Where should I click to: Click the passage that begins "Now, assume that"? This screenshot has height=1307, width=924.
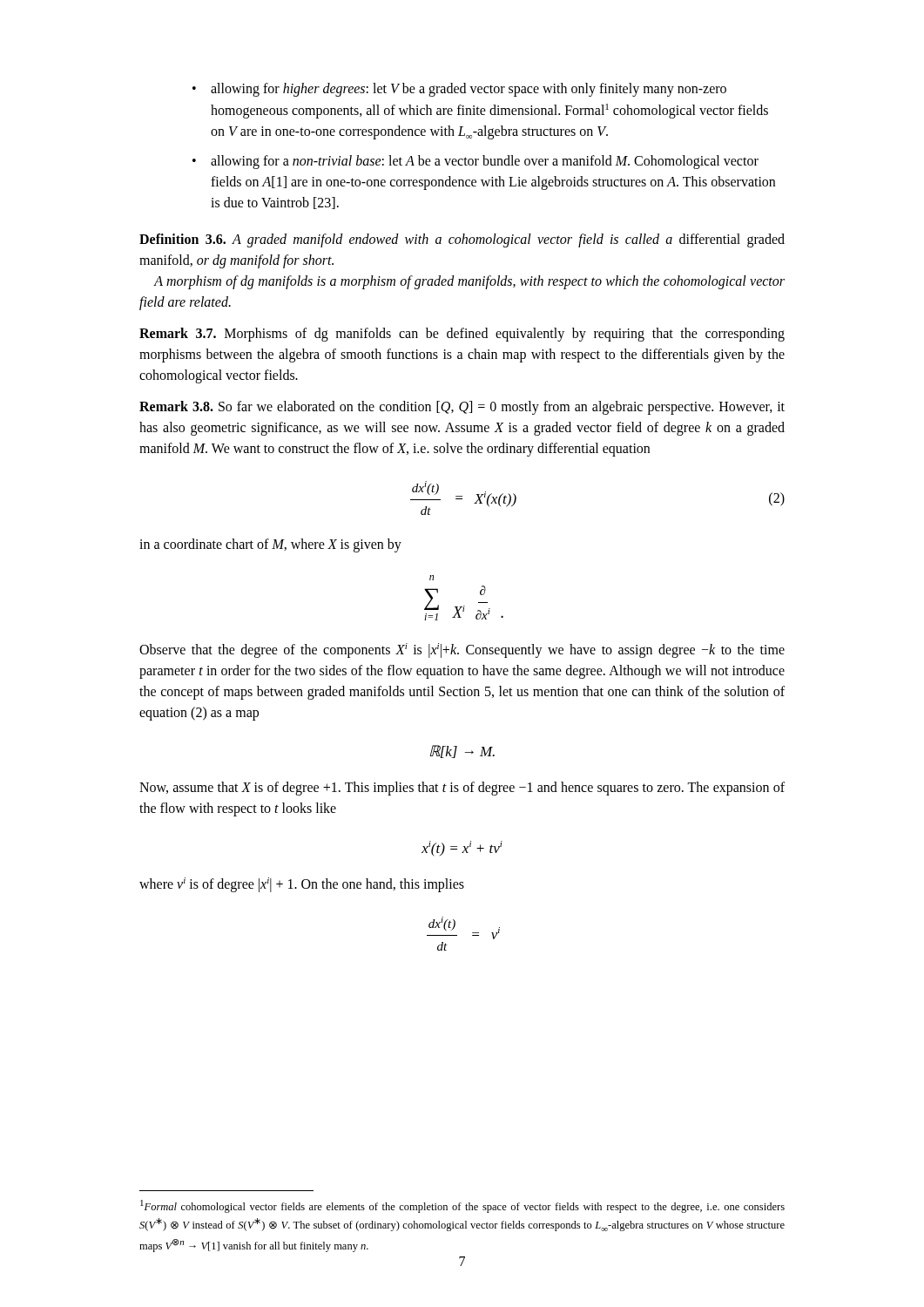(x=462, y=798)
